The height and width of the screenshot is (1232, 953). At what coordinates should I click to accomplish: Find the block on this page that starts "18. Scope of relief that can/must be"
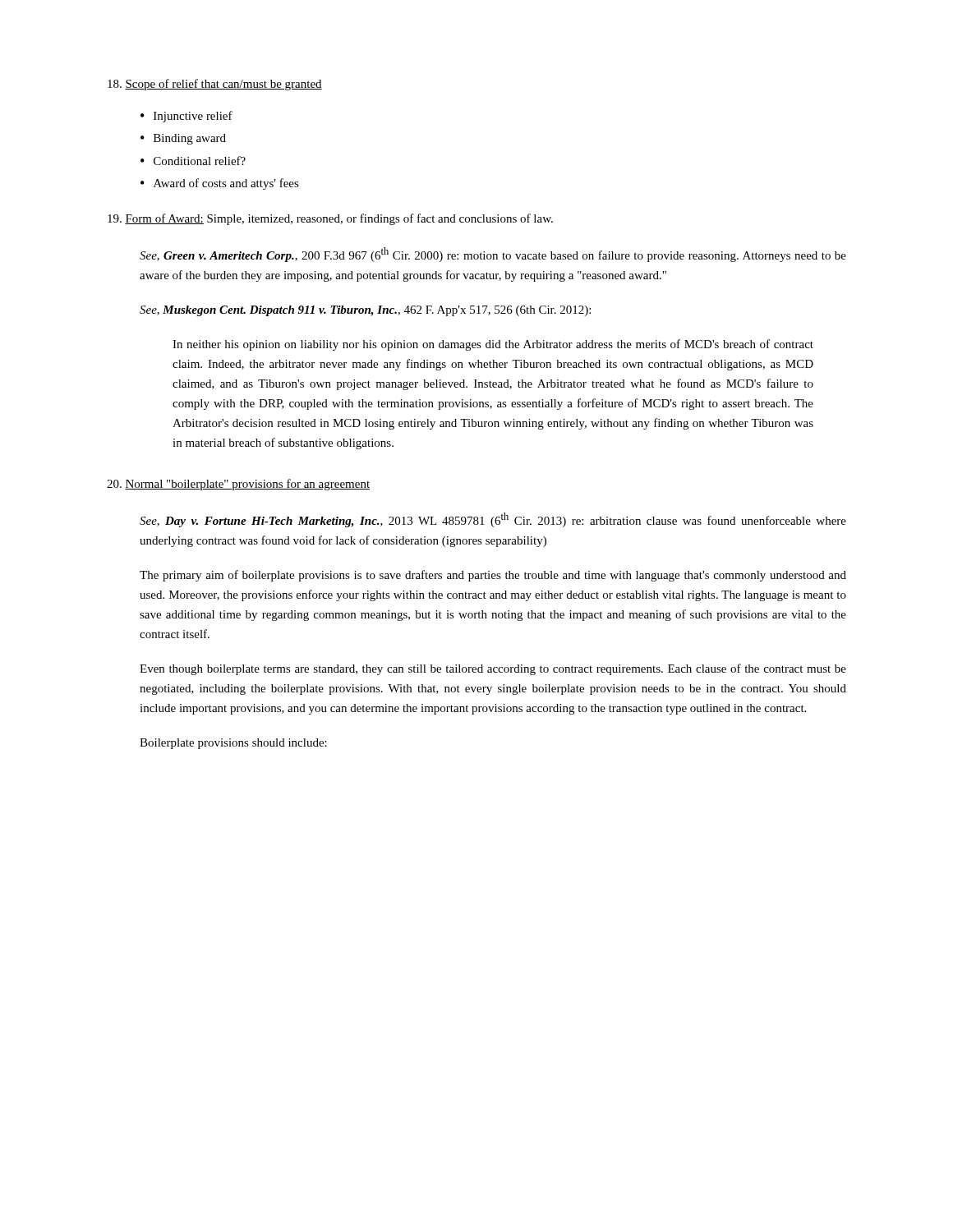click(214, 84)
